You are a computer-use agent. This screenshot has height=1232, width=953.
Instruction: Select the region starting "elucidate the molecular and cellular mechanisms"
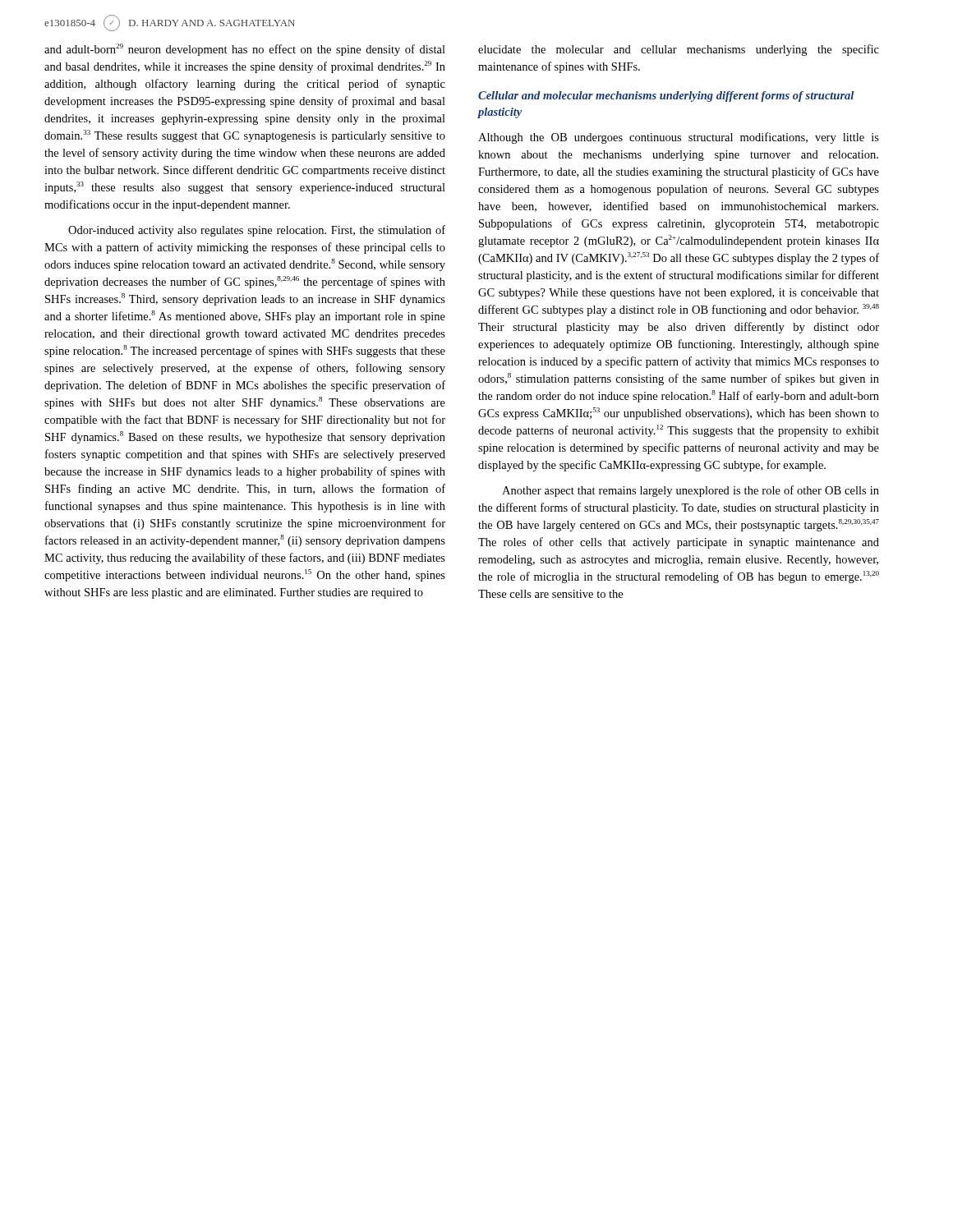tap(679, 58)
